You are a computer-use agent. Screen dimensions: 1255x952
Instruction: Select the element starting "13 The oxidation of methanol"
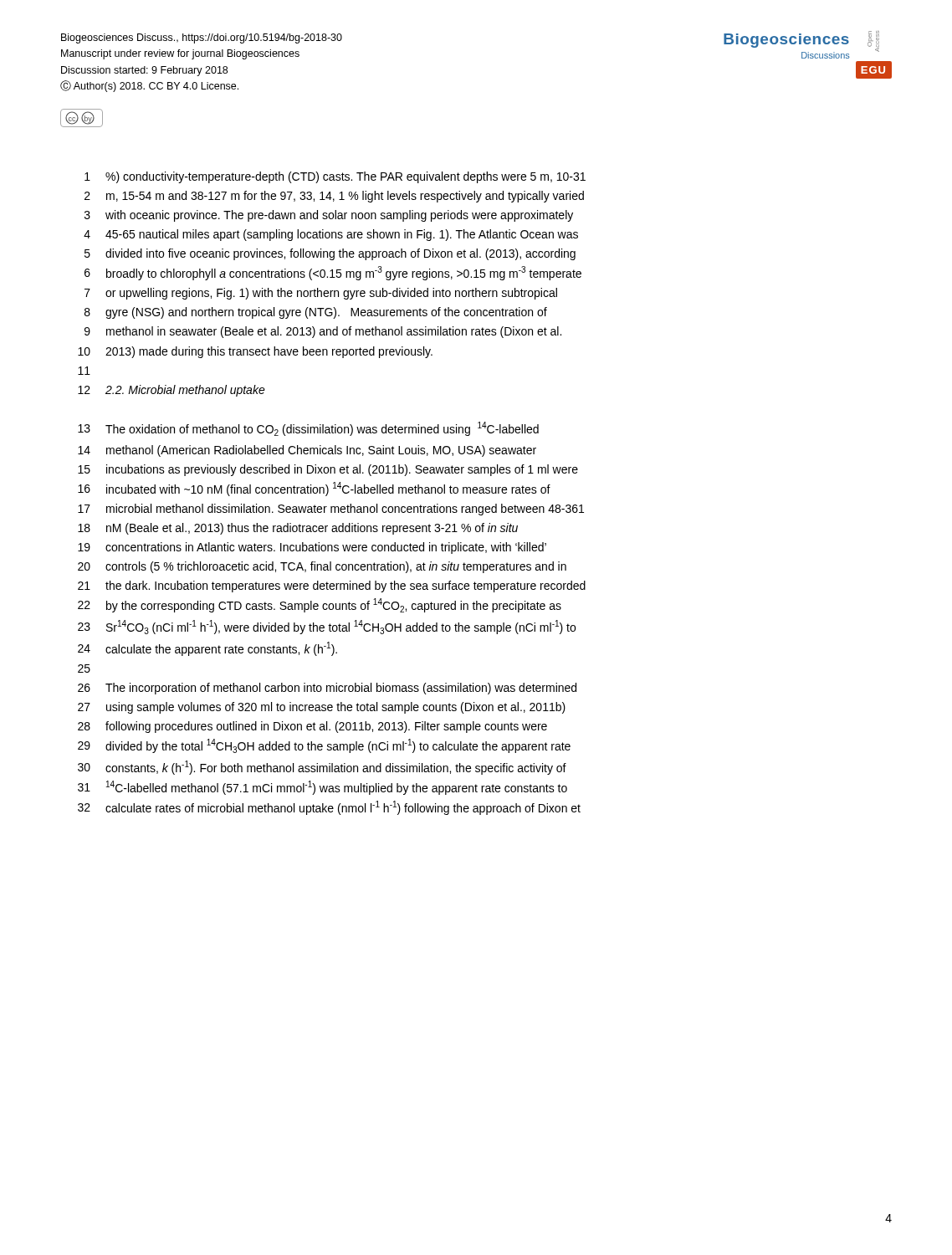click(x=476, y=539)
